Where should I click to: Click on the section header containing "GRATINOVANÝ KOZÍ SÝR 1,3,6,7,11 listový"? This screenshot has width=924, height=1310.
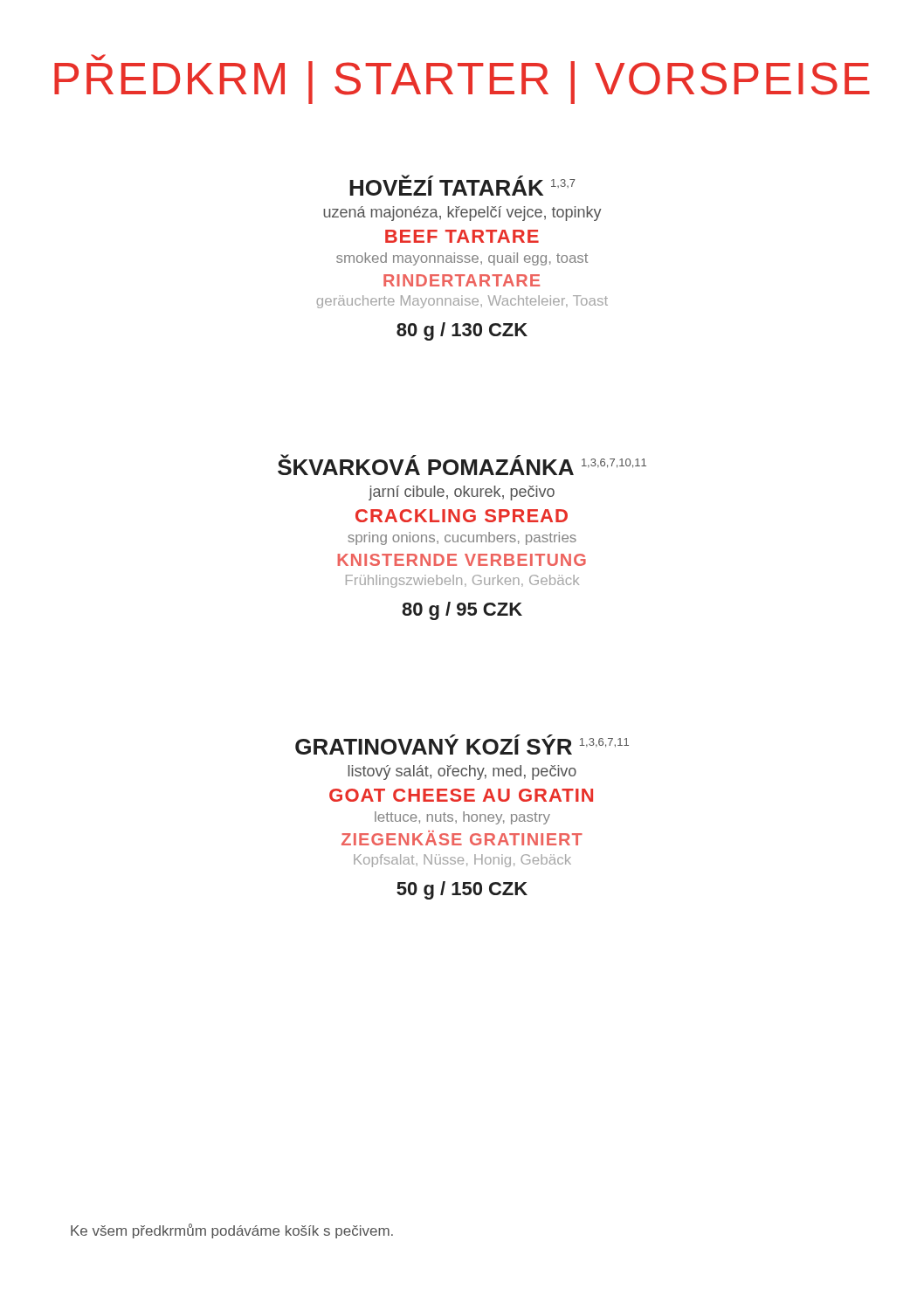click(462, 817)
